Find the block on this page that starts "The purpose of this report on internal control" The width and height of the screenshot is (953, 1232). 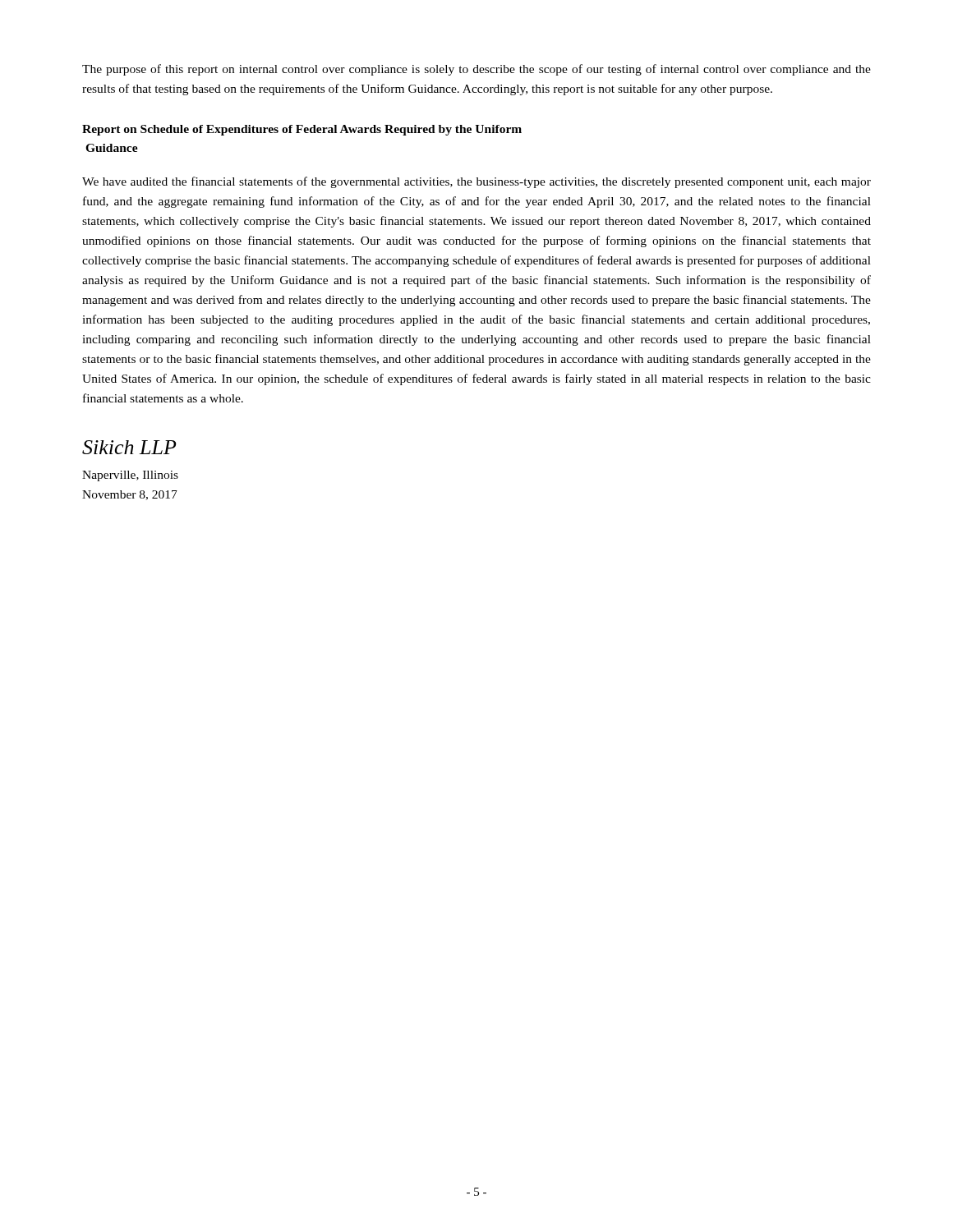coord(476,79)
